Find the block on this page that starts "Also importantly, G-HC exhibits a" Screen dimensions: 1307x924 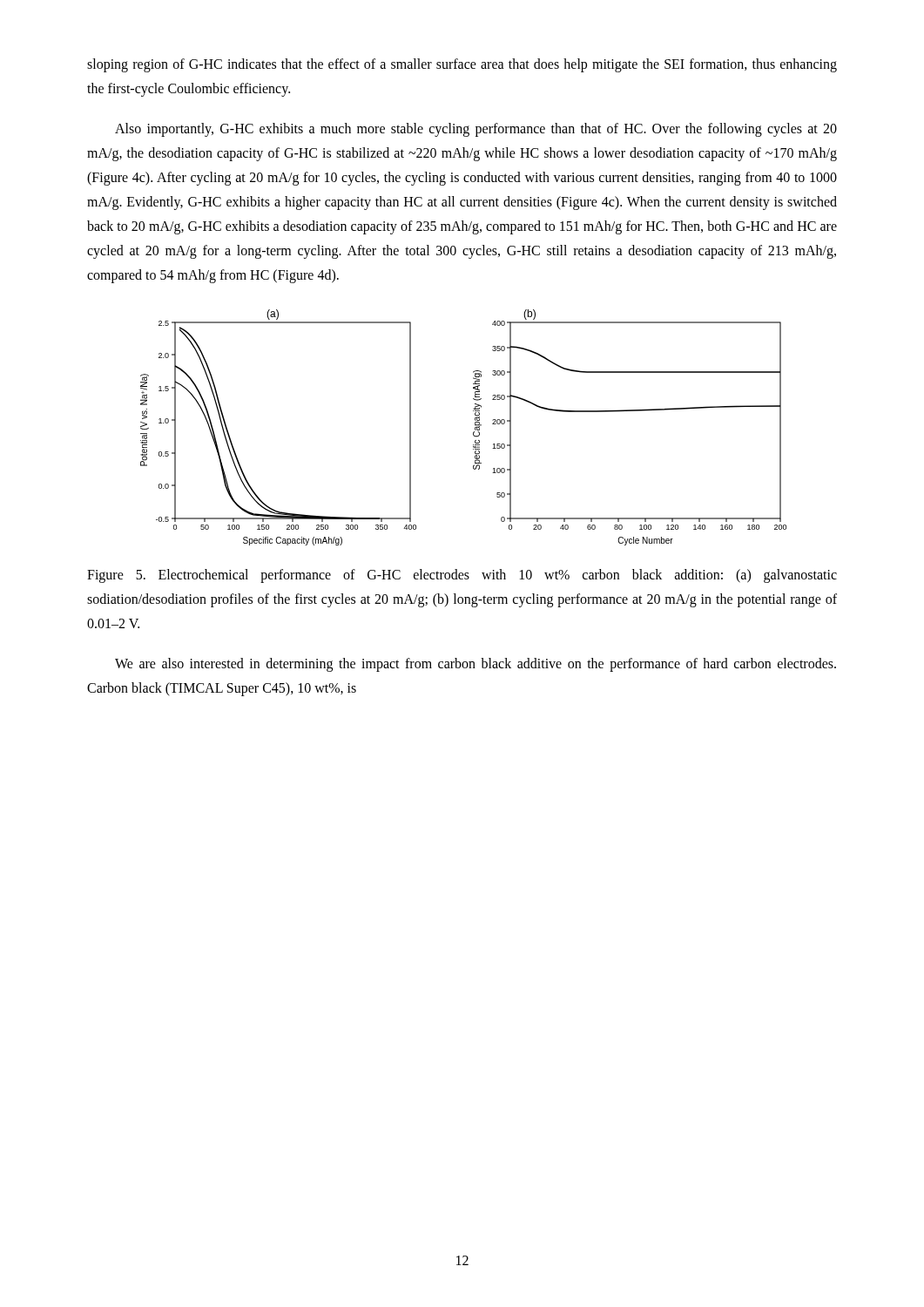click(462, 202)
